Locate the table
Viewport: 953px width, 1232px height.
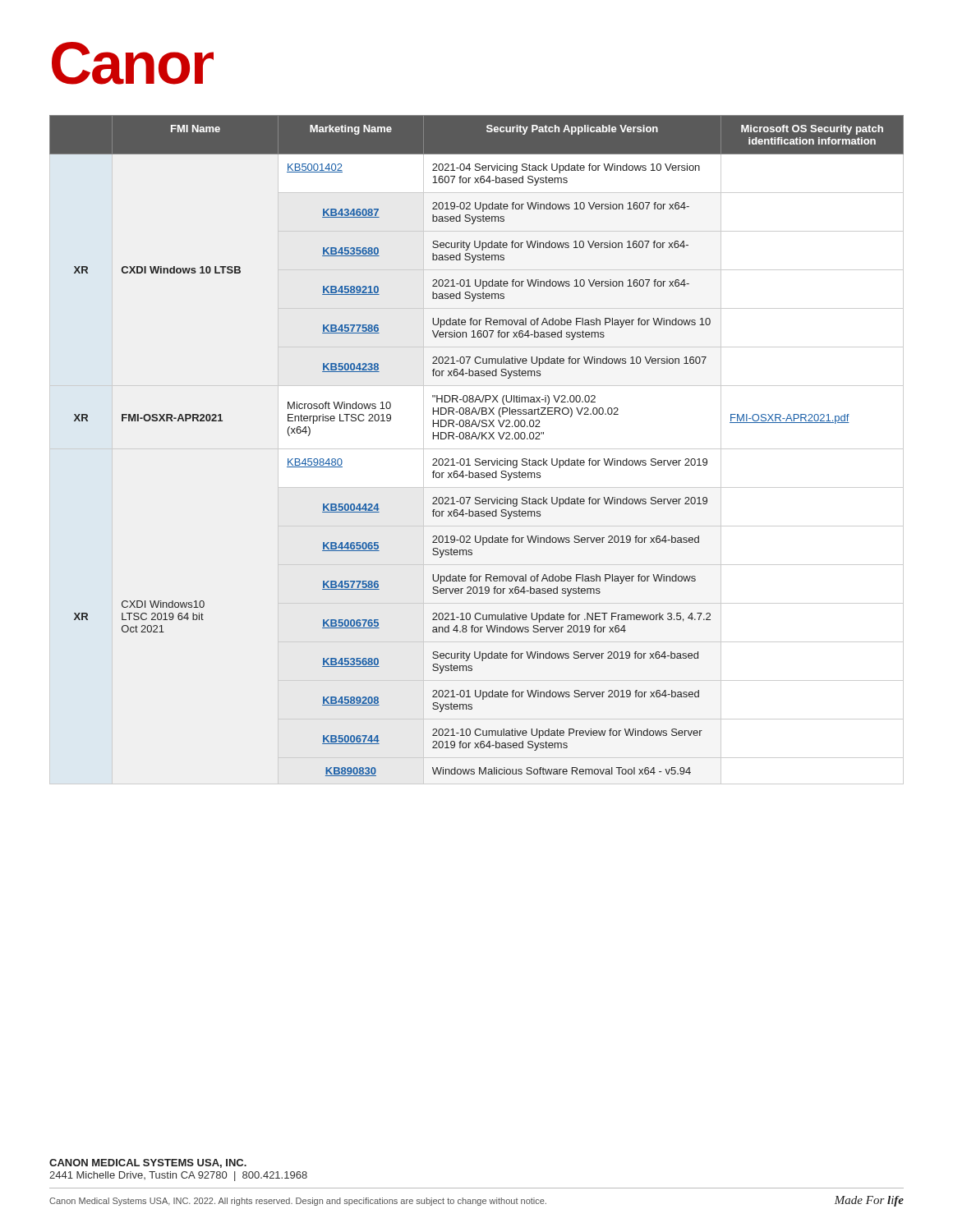[x=476, y=450]
